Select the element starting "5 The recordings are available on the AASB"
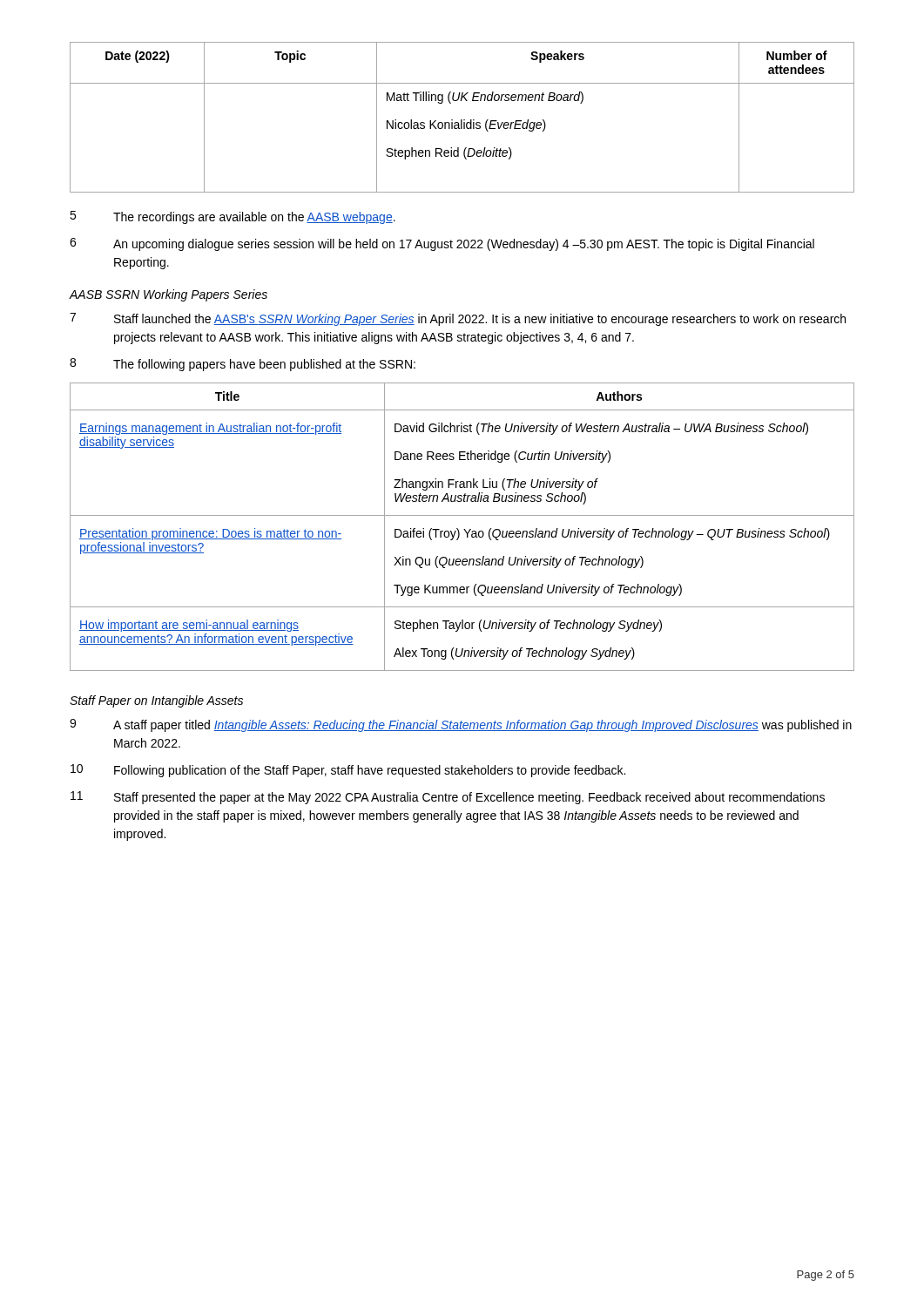 233,217
